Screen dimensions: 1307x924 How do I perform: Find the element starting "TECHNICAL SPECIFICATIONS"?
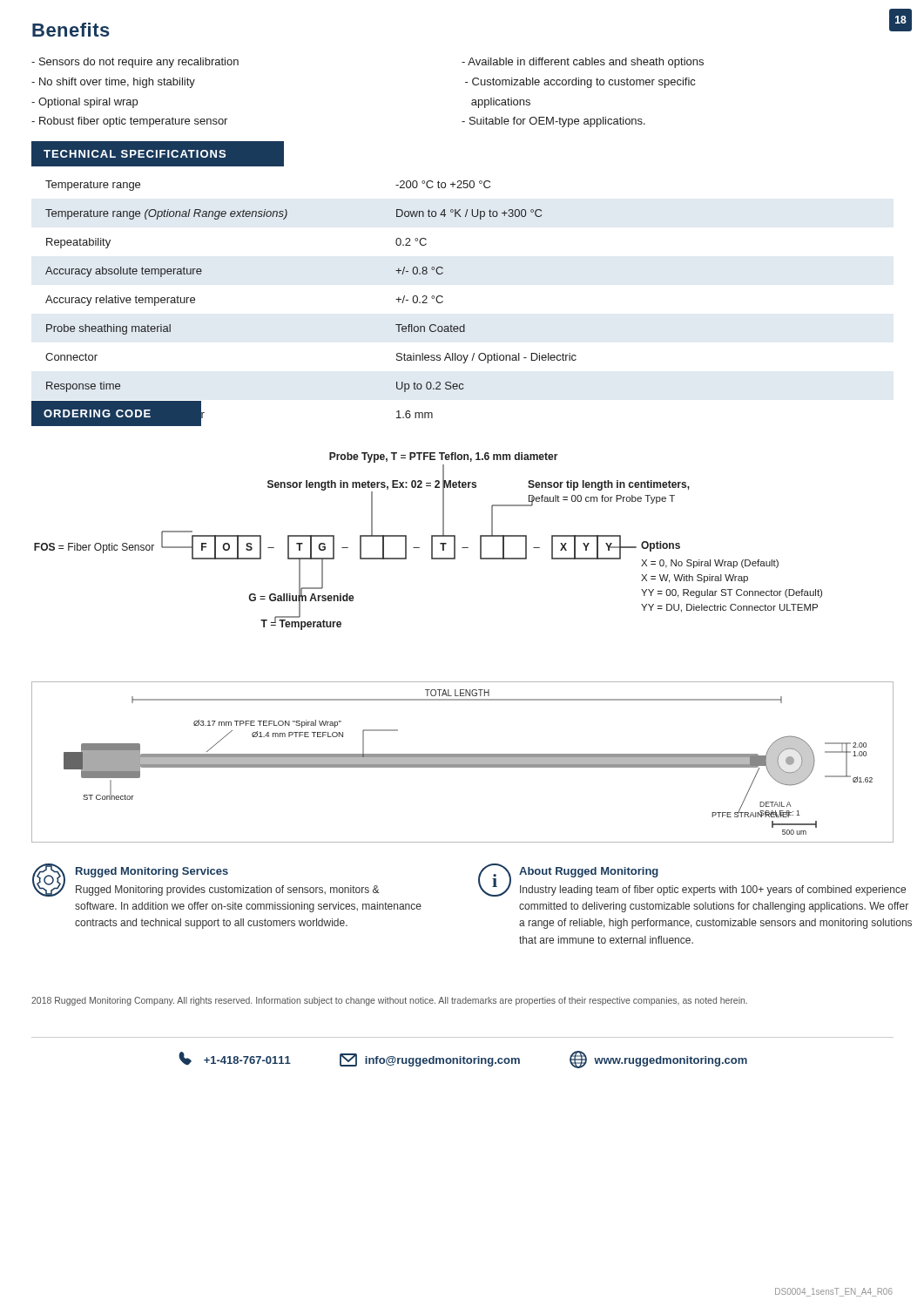(x=135, y=154)
